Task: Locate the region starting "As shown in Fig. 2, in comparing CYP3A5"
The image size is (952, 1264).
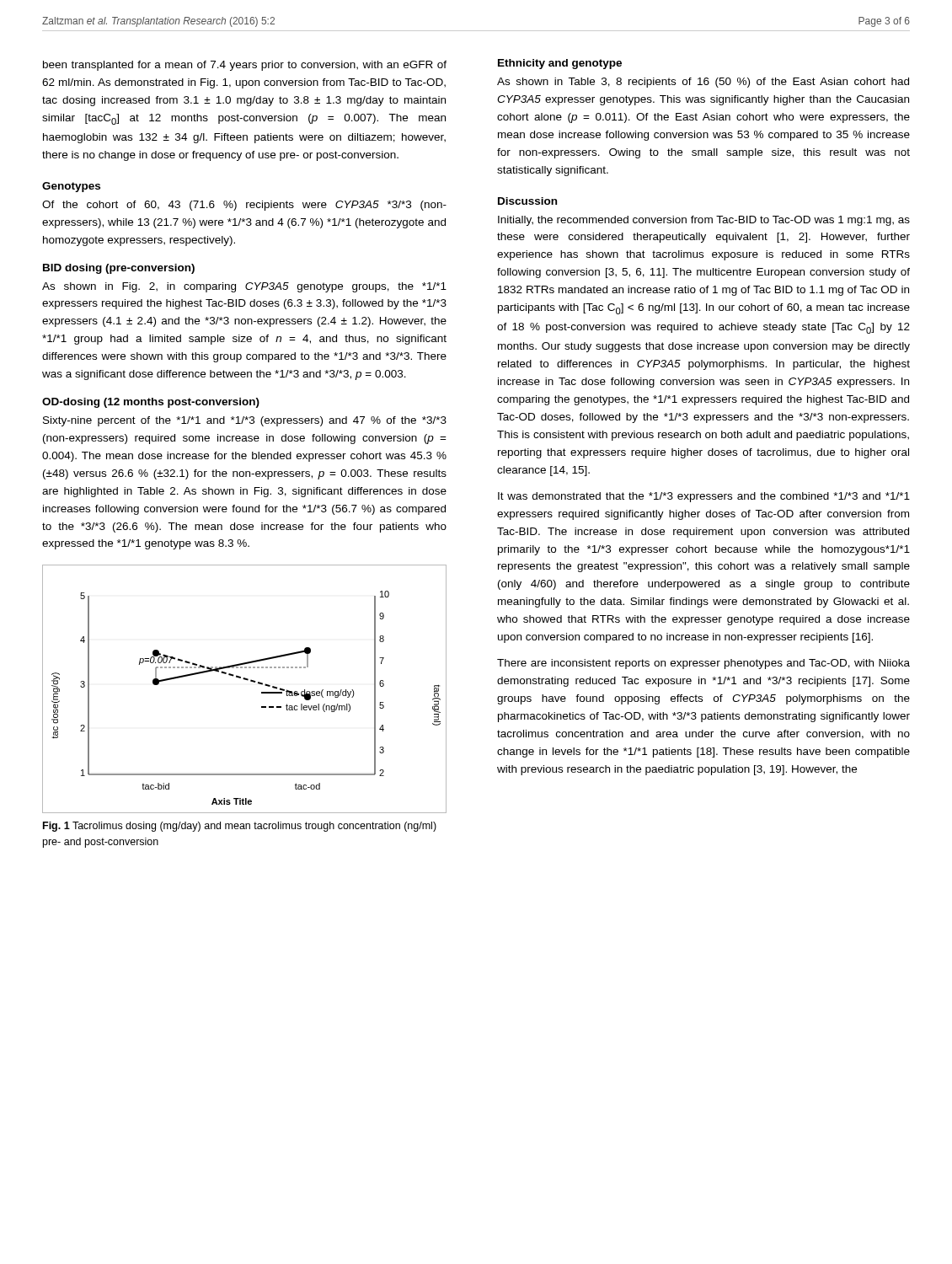Action: point(244,330)
